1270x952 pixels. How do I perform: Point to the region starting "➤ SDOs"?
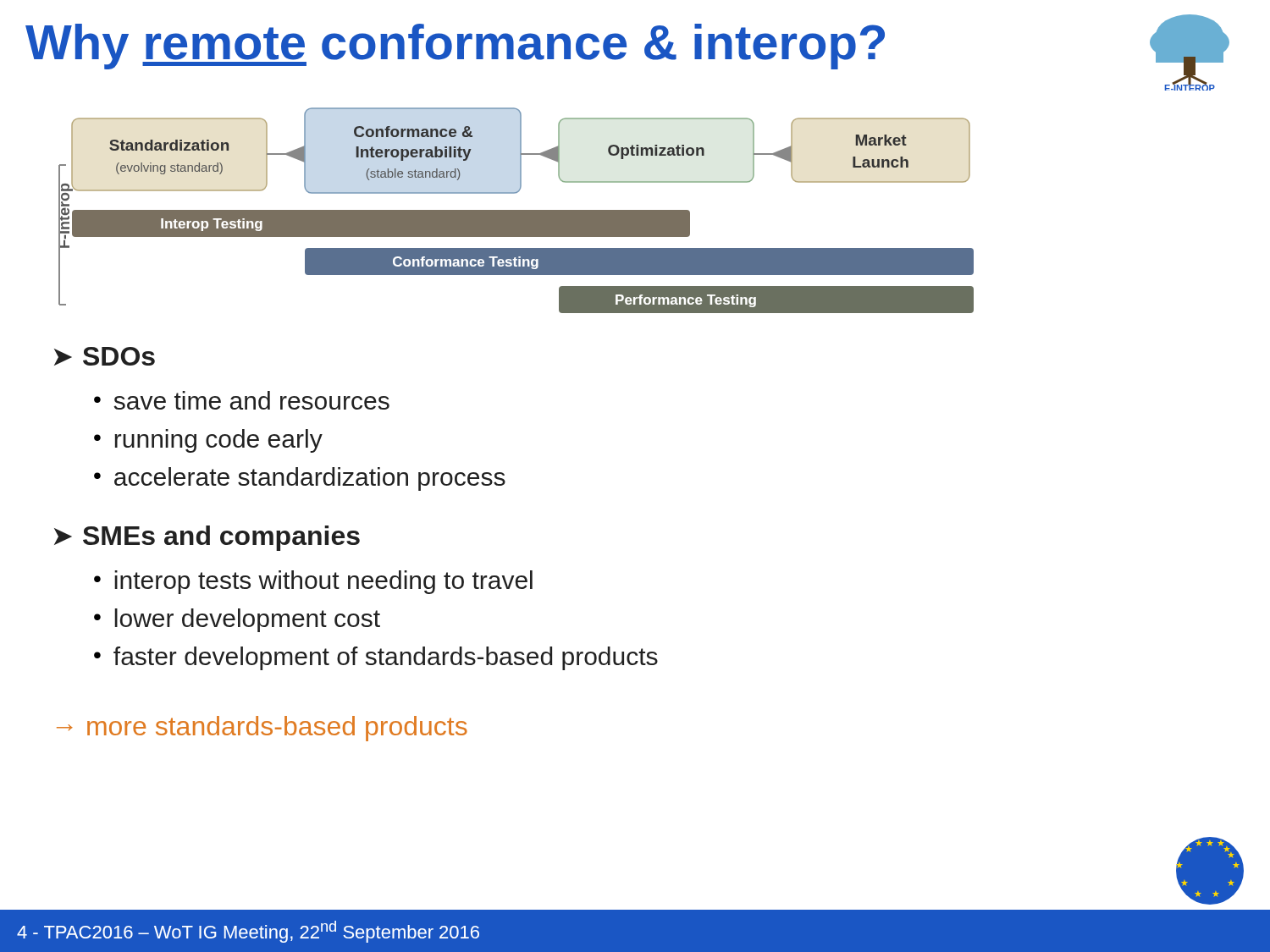click(x=103, y=356)
